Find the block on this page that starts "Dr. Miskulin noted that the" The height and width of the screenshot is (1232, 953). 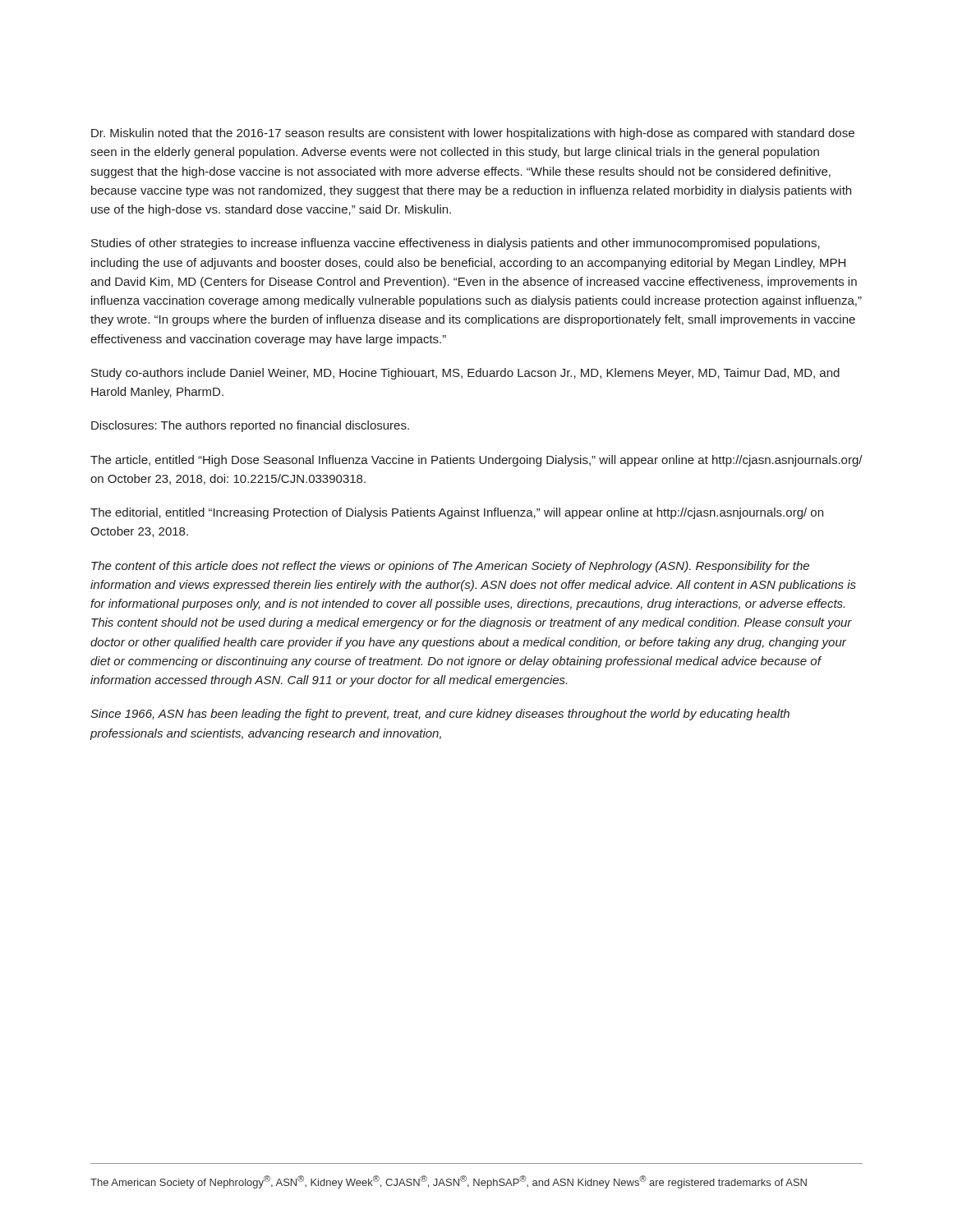[x=473, y=171]
